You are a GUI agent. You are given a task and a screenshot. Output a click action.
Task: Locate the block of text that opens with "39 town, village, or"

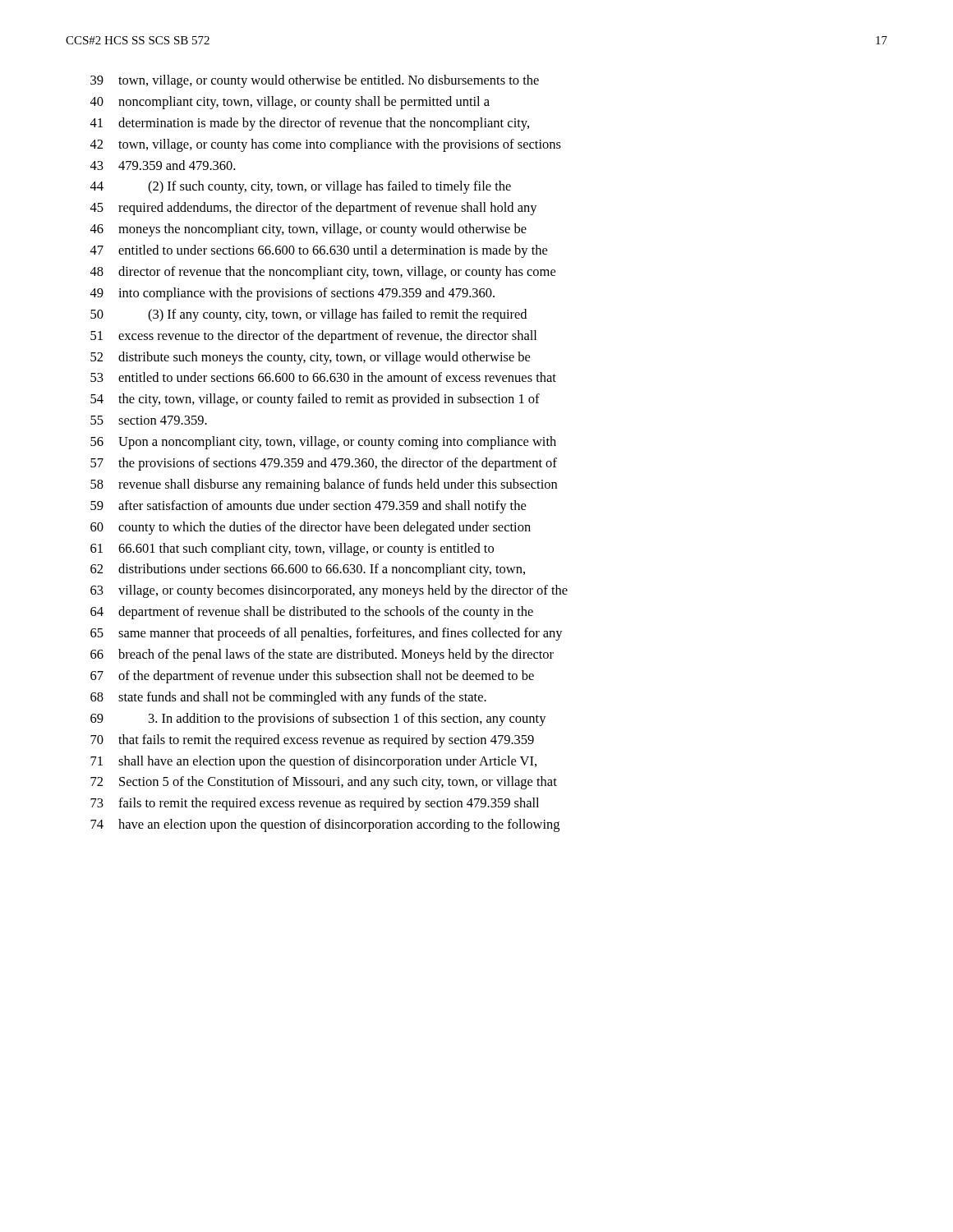476,453
